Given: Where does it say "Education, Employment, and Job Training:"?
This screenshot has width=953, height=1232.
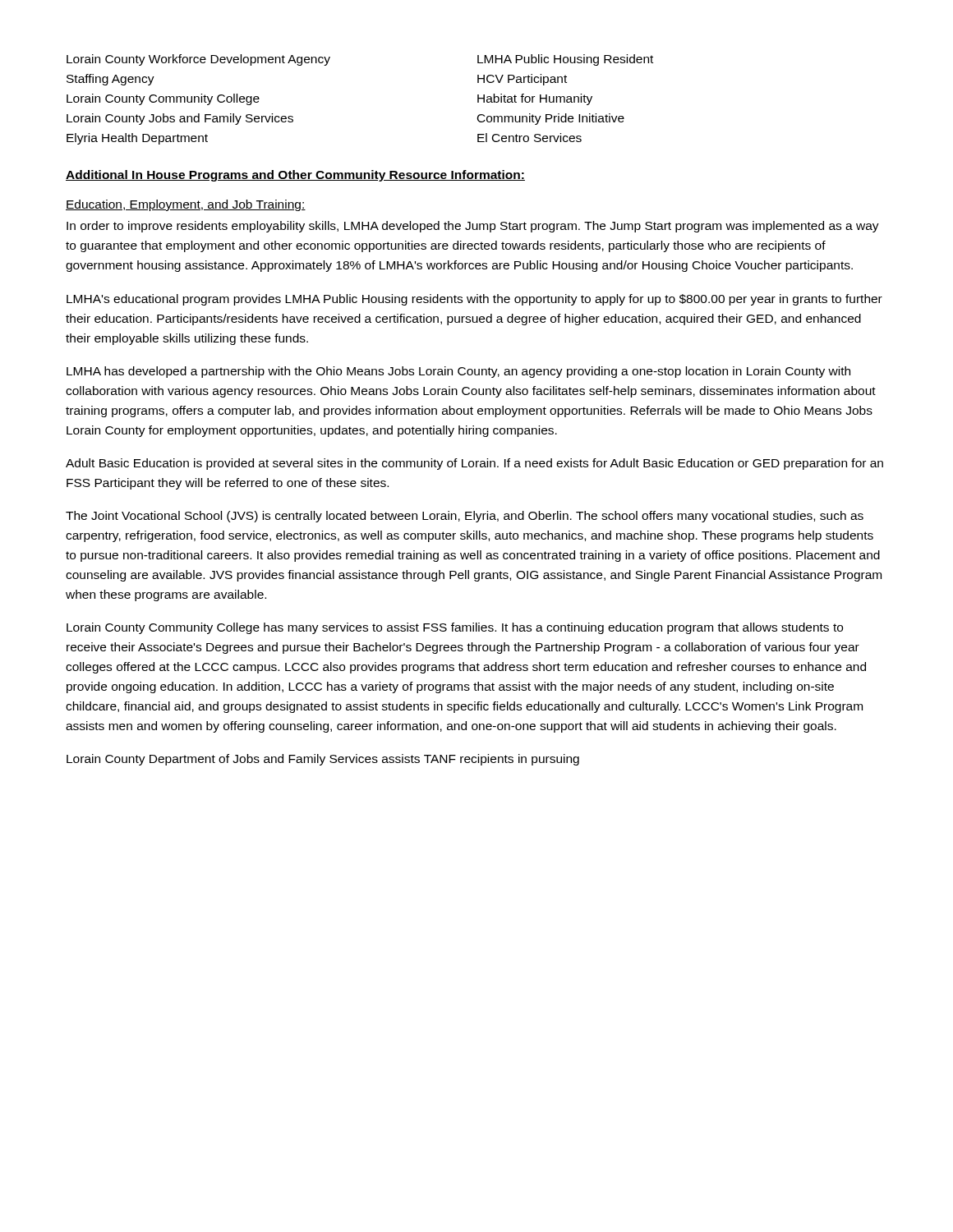Looking at the screenshot, I should (185, 204).
